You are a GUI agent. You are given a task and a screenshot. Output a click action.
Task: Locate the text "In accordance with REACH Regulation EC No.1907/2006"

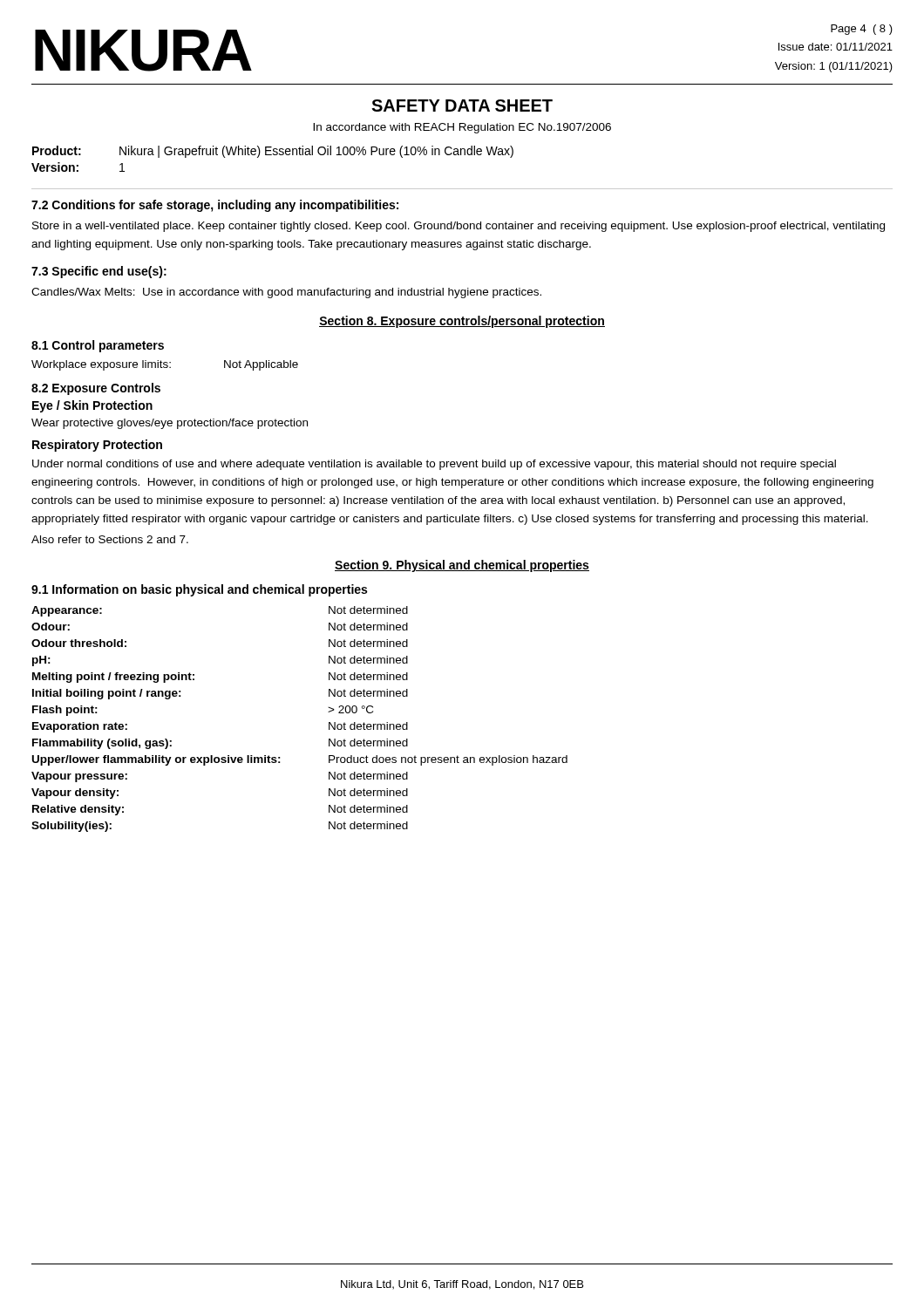pos(462,127)
